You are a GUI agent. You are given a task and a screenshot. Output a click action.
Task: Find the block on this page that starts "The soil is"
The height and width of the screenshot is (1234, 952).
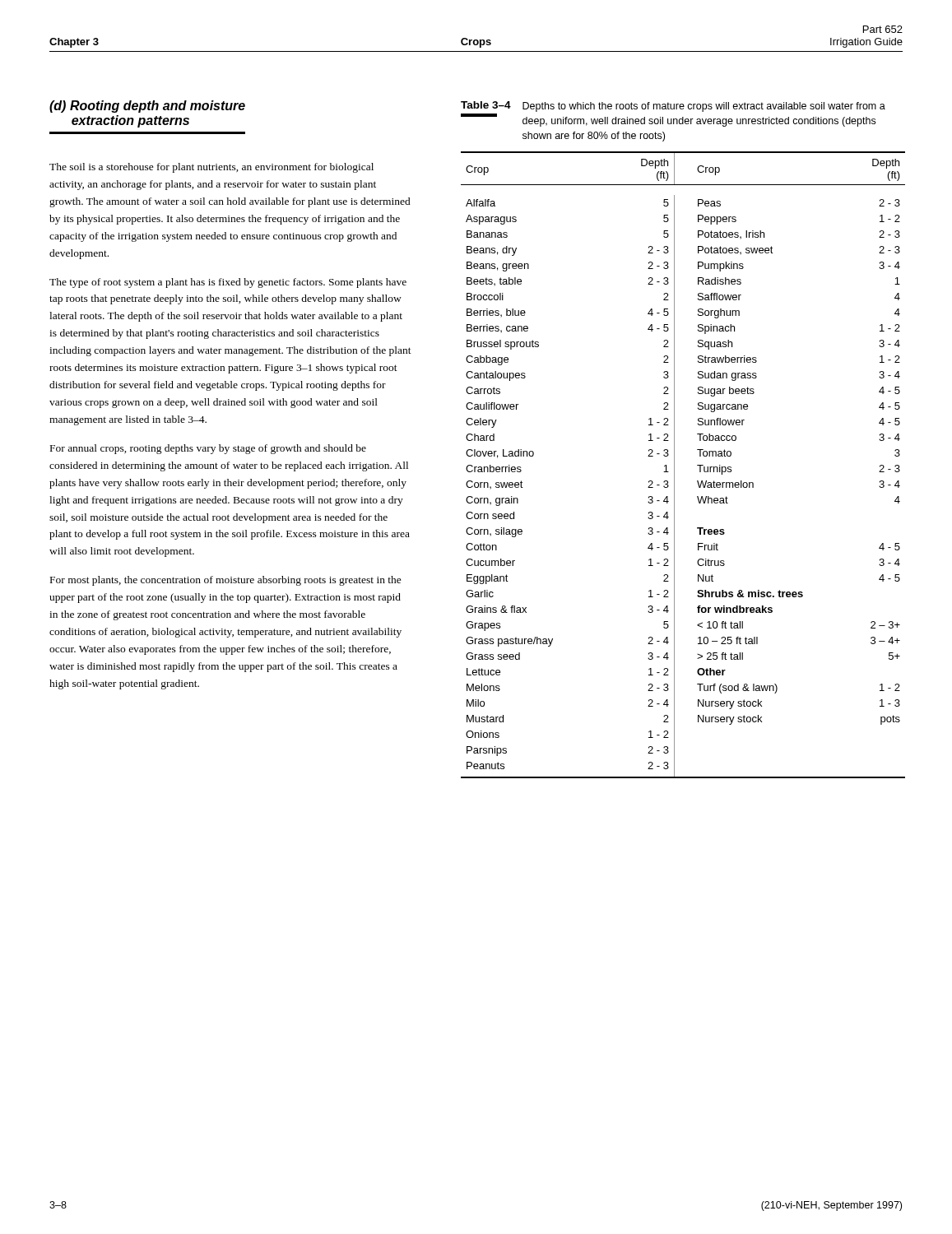(230, 210)
